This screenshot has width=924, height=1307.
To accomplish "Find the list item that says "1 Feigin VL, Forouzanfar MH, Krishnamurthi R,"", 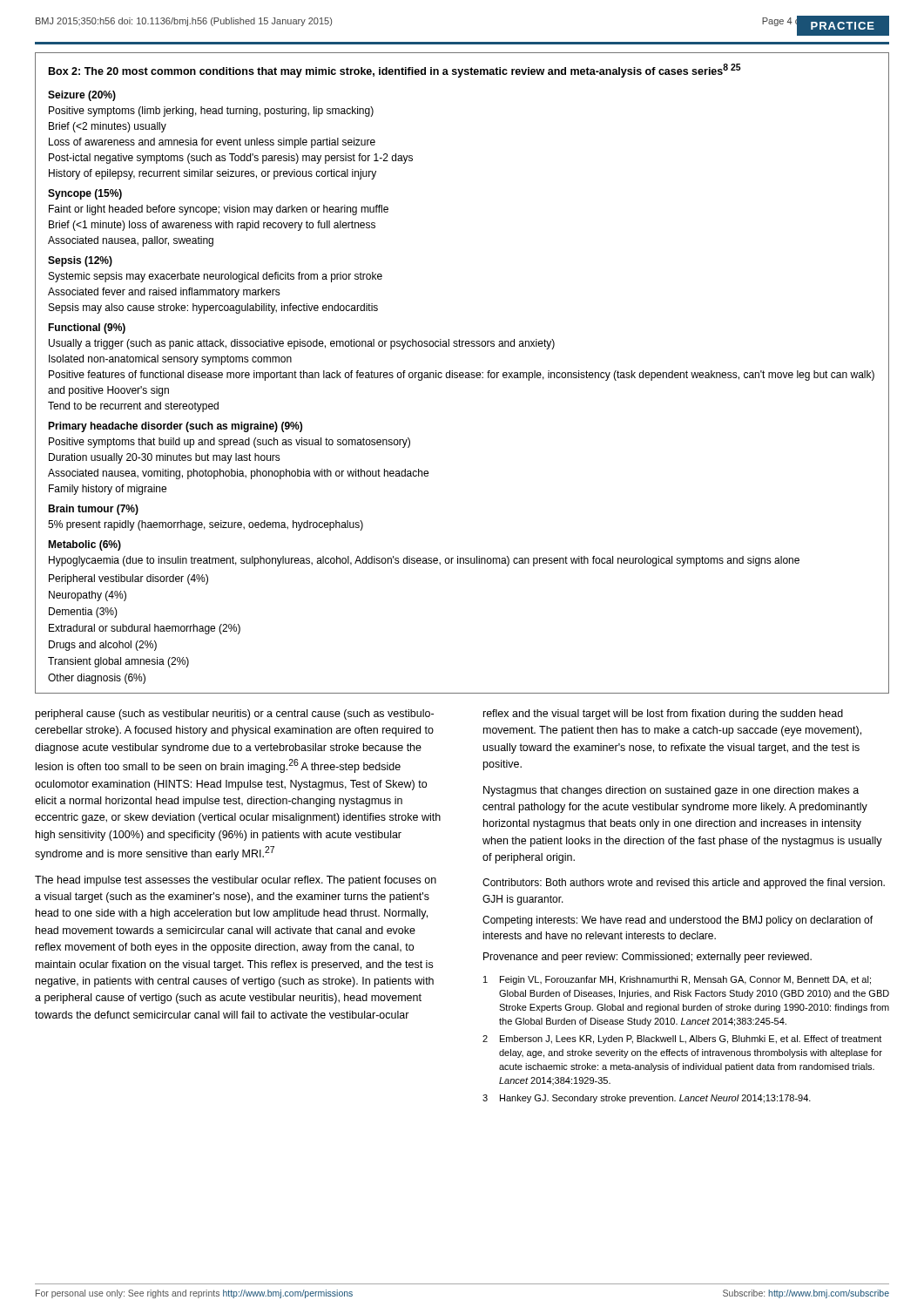I will click(686, 1001).
